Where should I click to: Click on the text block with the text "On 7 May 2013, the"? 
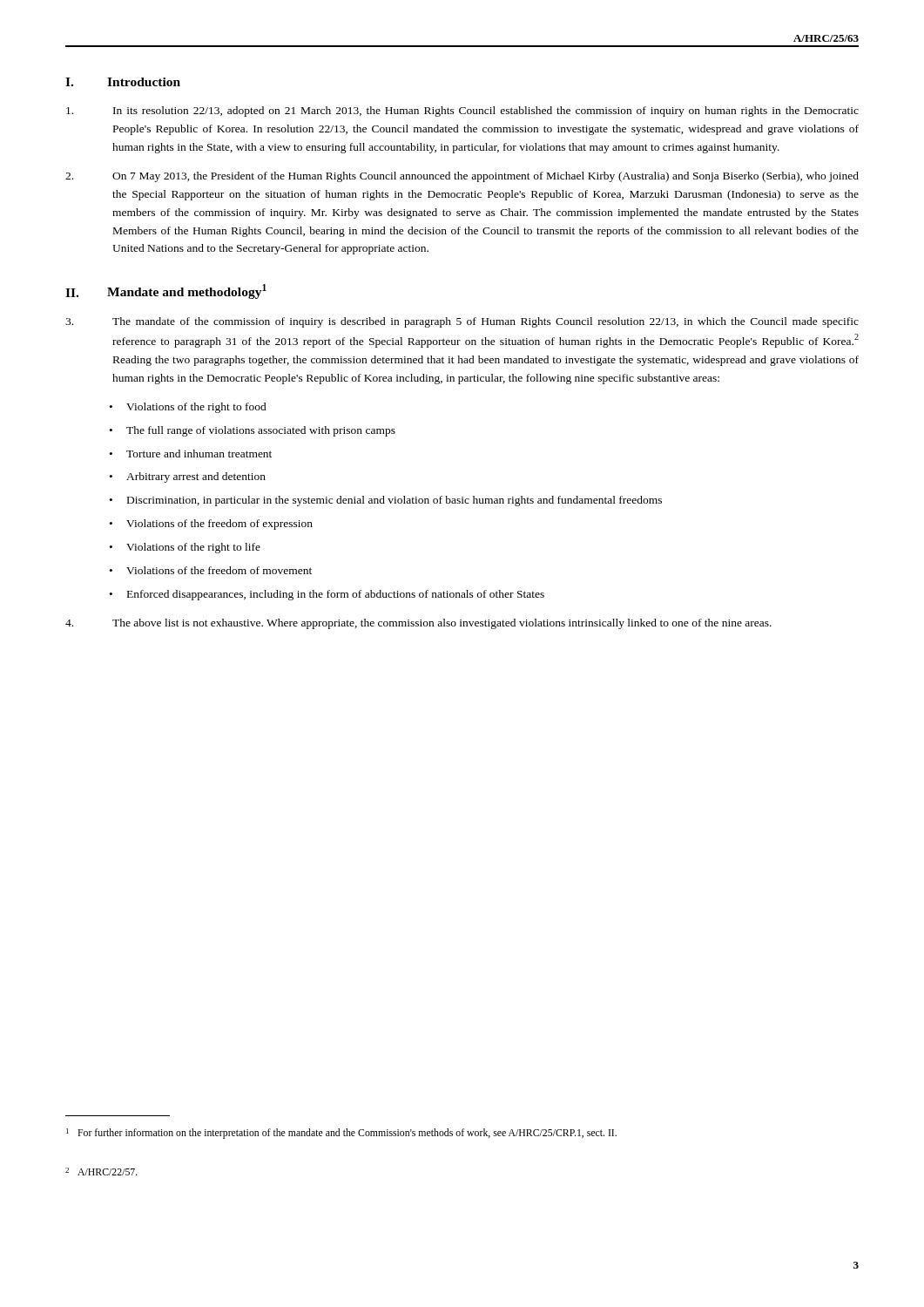coord(462,213)
